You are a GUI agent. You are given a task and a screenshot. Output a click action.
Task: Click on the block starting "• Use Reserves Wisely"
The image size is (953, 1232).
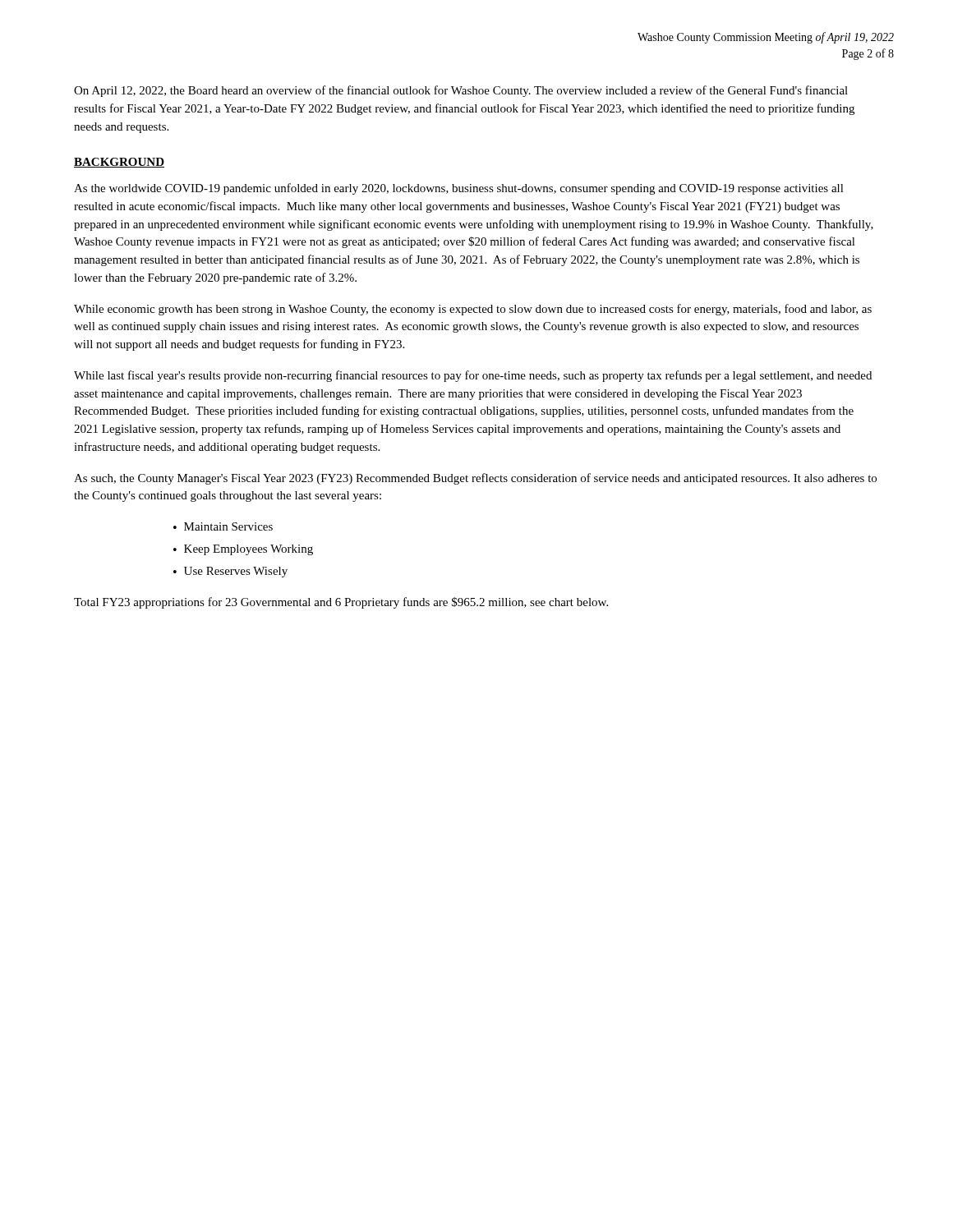(x=230, y=572)
